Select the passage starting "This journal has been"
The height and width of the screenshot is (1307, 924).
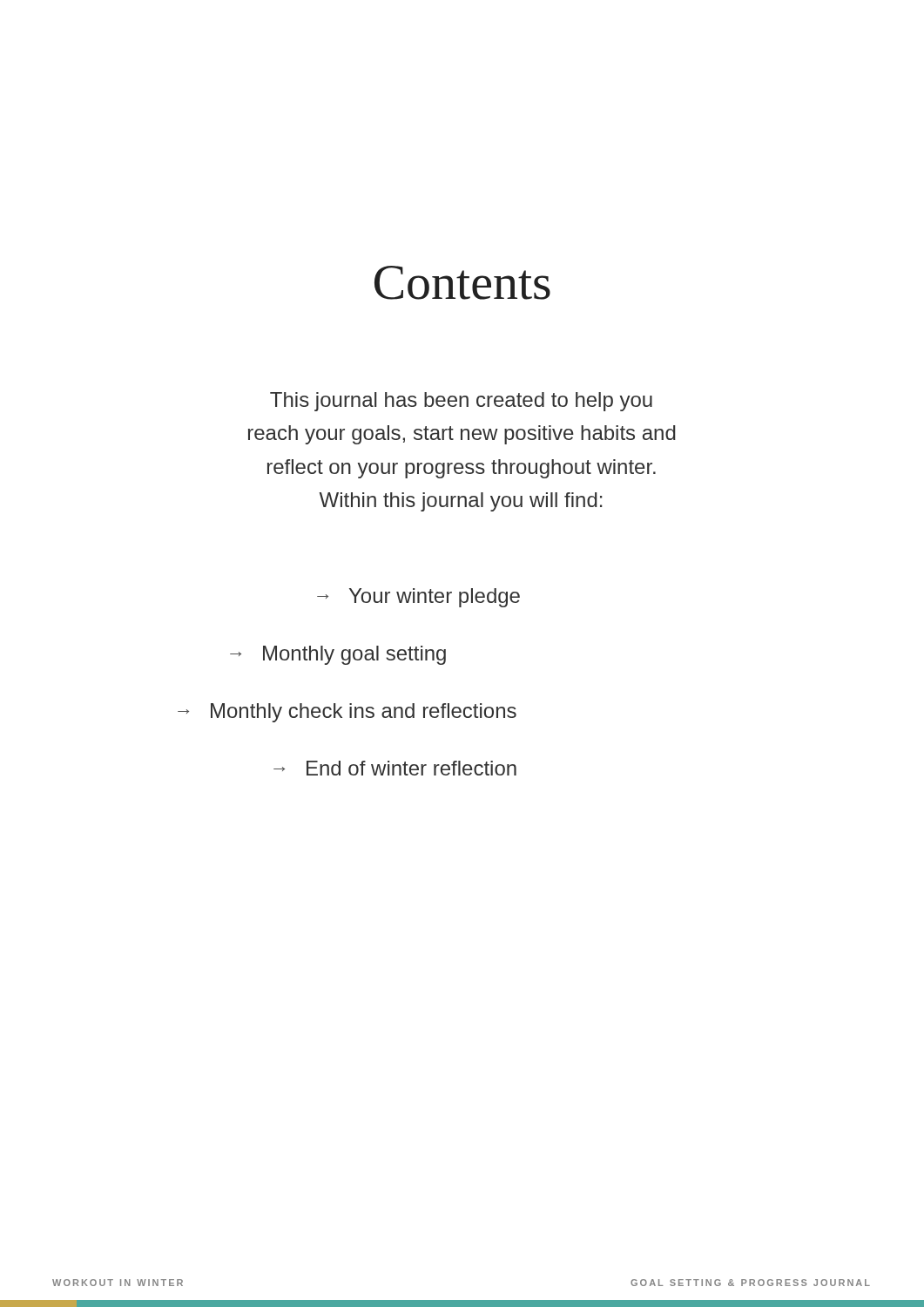[x=462, y=450]
